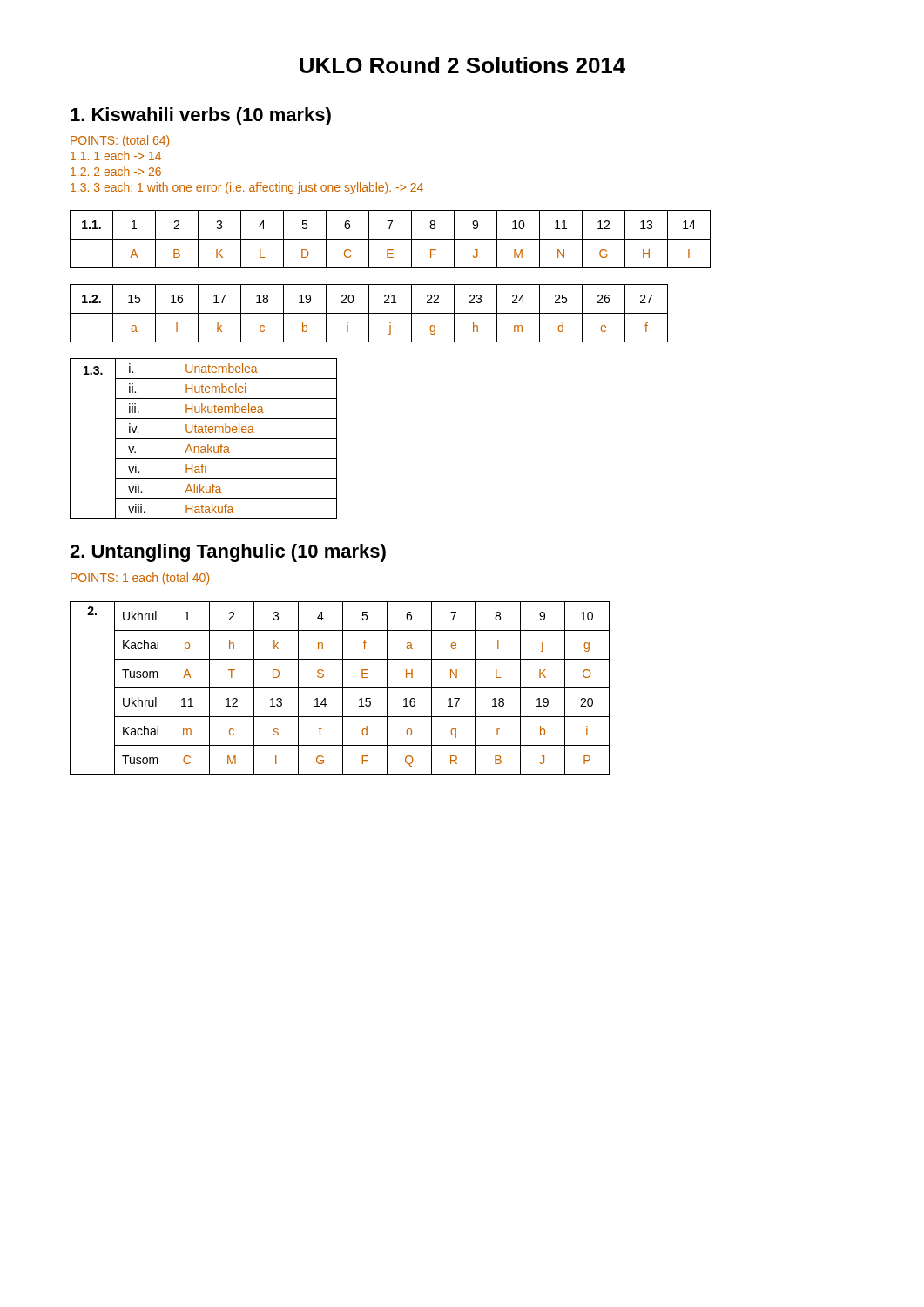Click where it says "1. Kiswahili verbs (10 marks)"
This screenshot has width=924, height=1307.
click(x=201, y=115)
